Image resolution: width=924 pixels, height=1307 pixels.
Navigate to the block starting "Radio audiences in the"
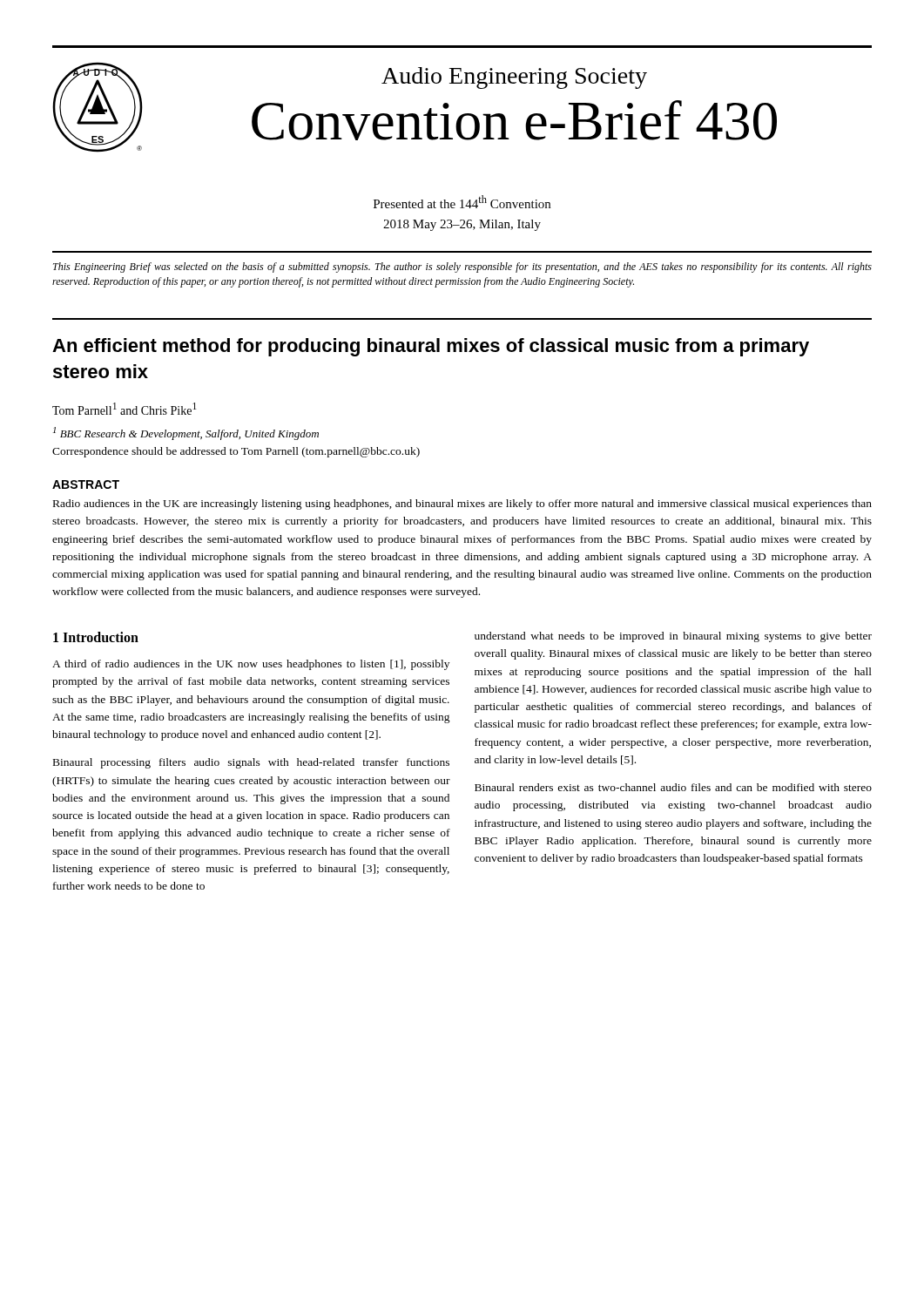[462, 547]
